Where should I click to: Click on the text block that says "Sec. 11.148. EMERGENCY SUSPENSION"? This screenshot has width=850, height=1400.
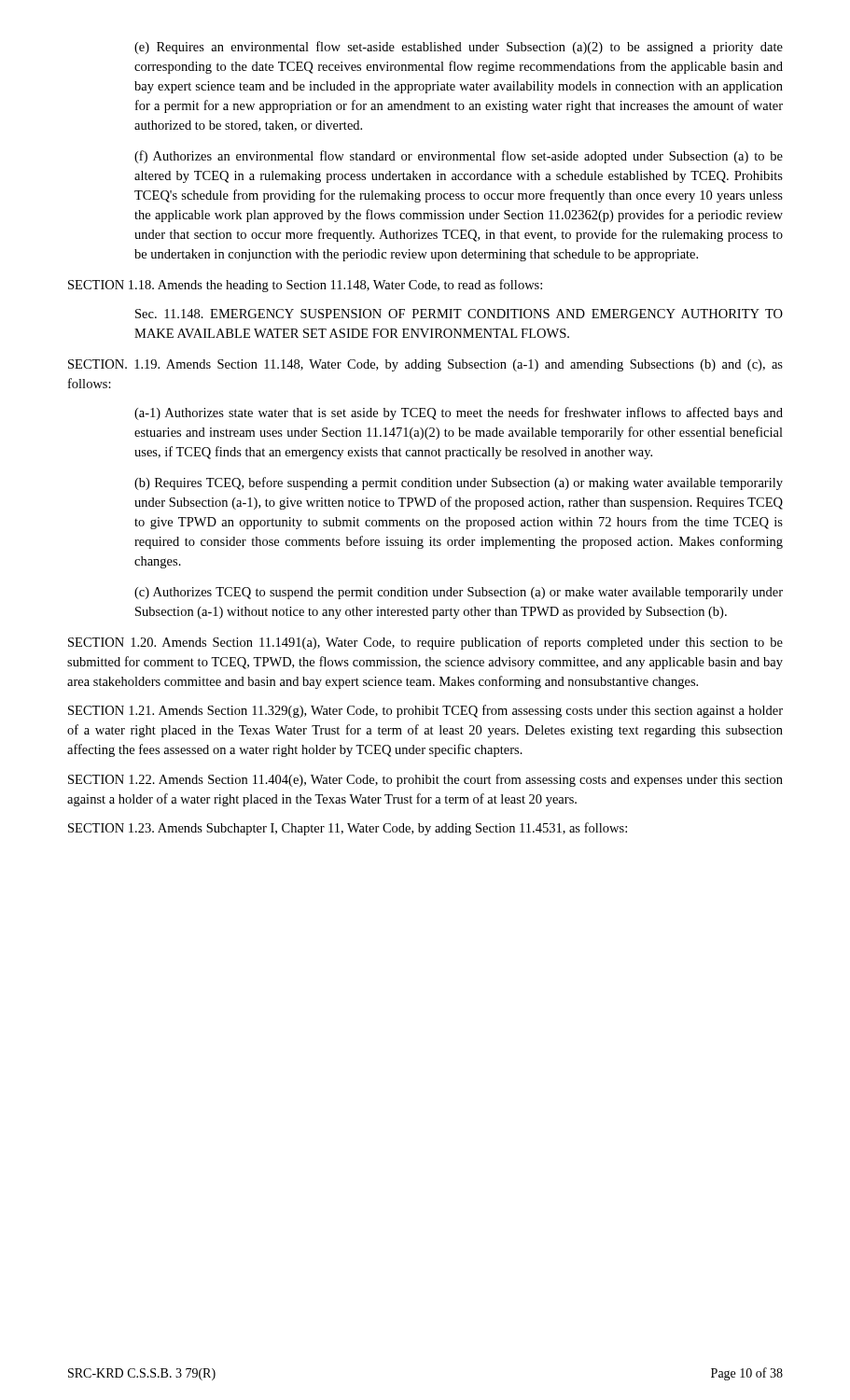pyautogui.click(x=459, y=324)
